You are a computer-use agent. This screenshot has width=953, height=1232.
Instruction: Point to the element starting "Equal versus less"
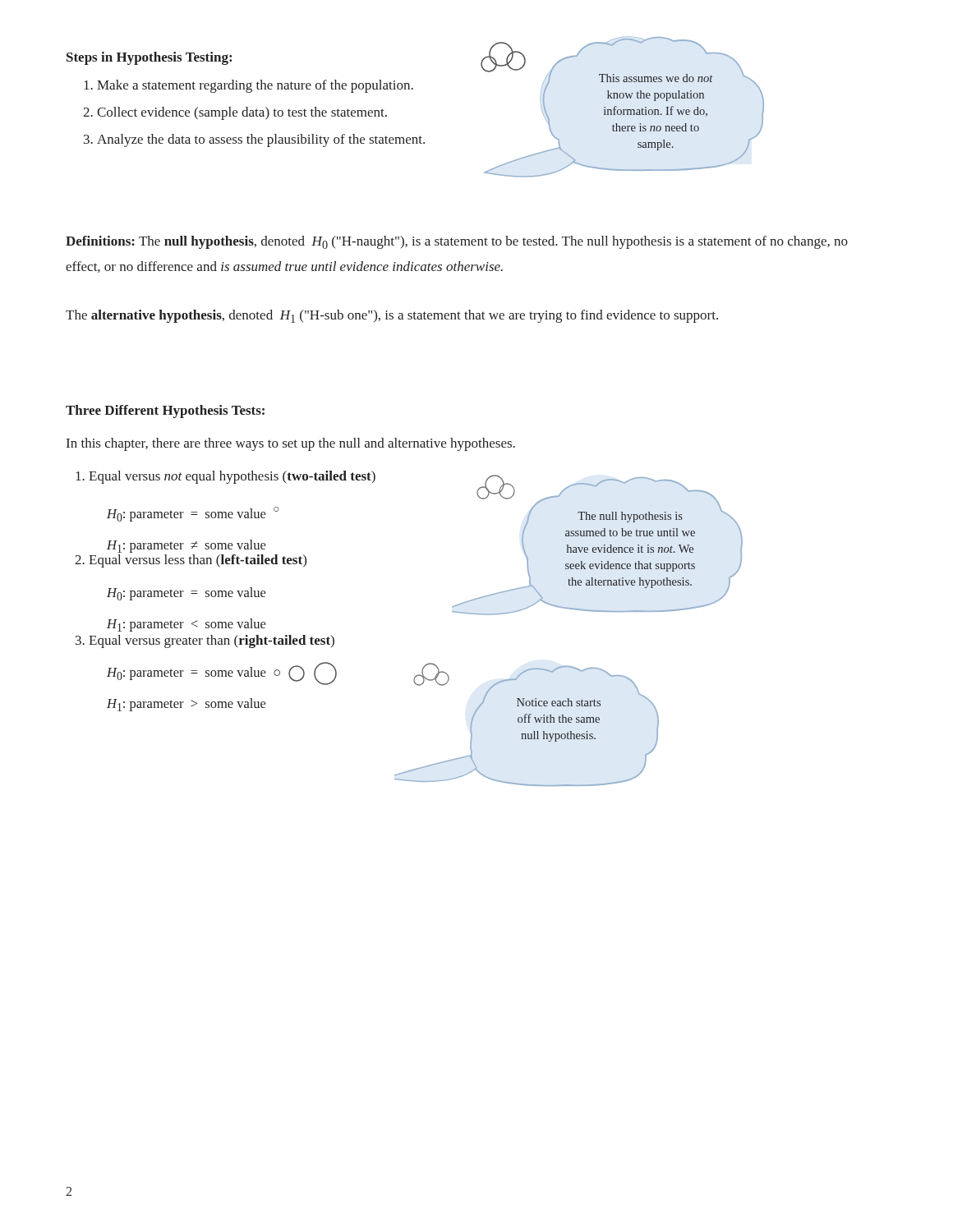click(x=296, y=560)
